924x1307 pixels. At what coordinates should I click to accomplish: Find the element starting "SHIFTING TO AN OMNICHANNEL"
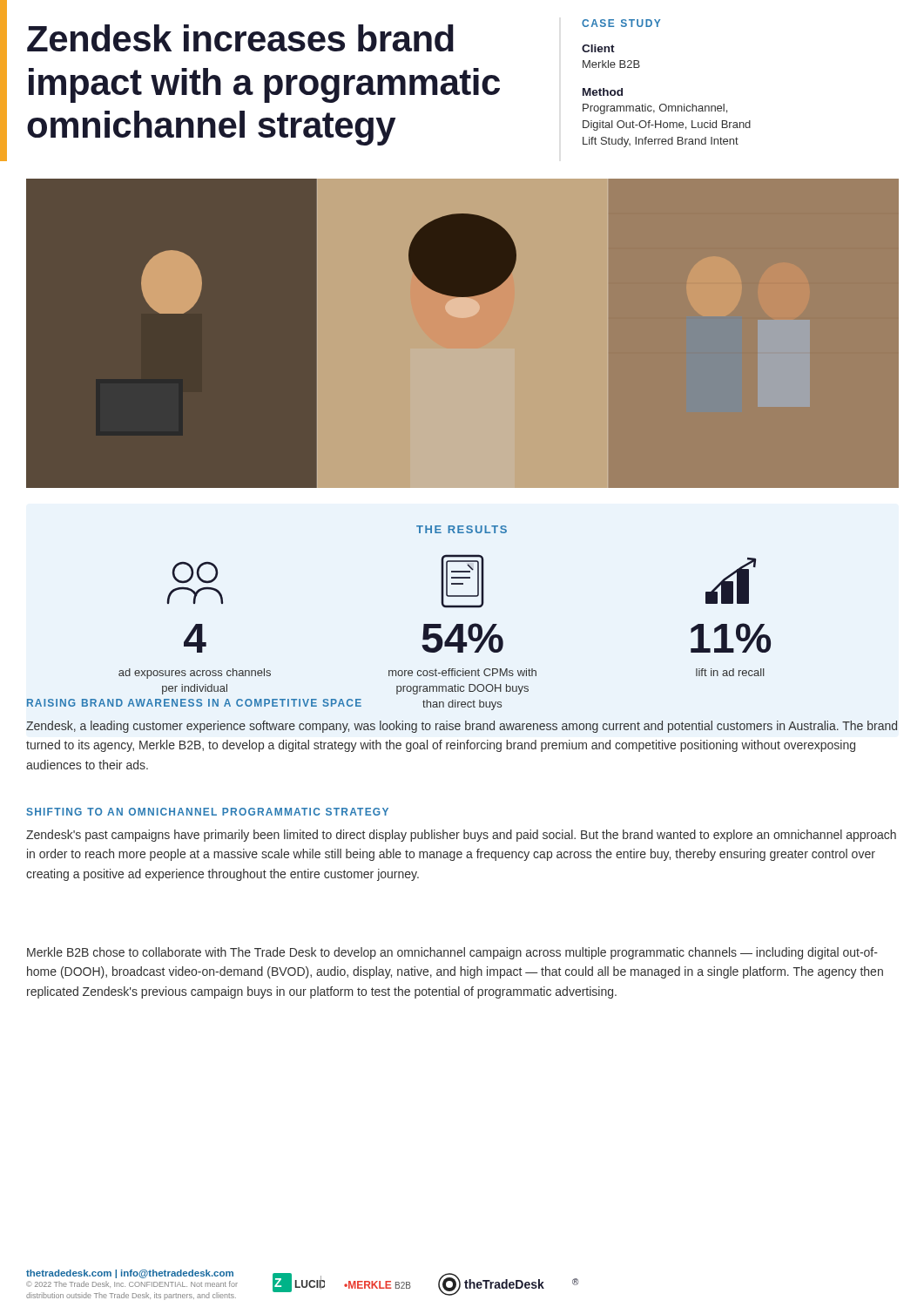point(208,812)
